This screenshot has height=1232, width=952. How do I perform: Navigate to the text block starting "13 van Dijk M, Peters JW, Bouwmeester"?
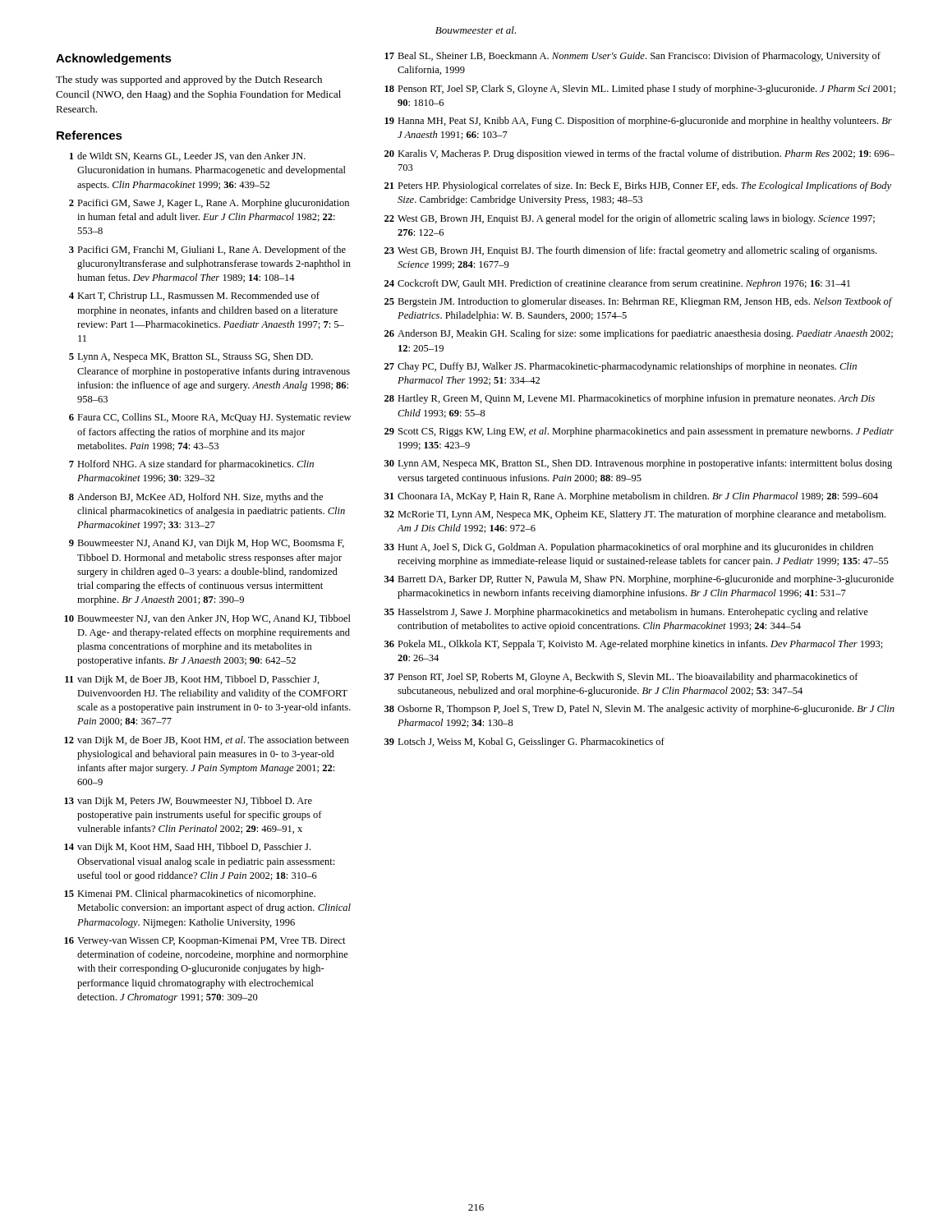(204, 815)
